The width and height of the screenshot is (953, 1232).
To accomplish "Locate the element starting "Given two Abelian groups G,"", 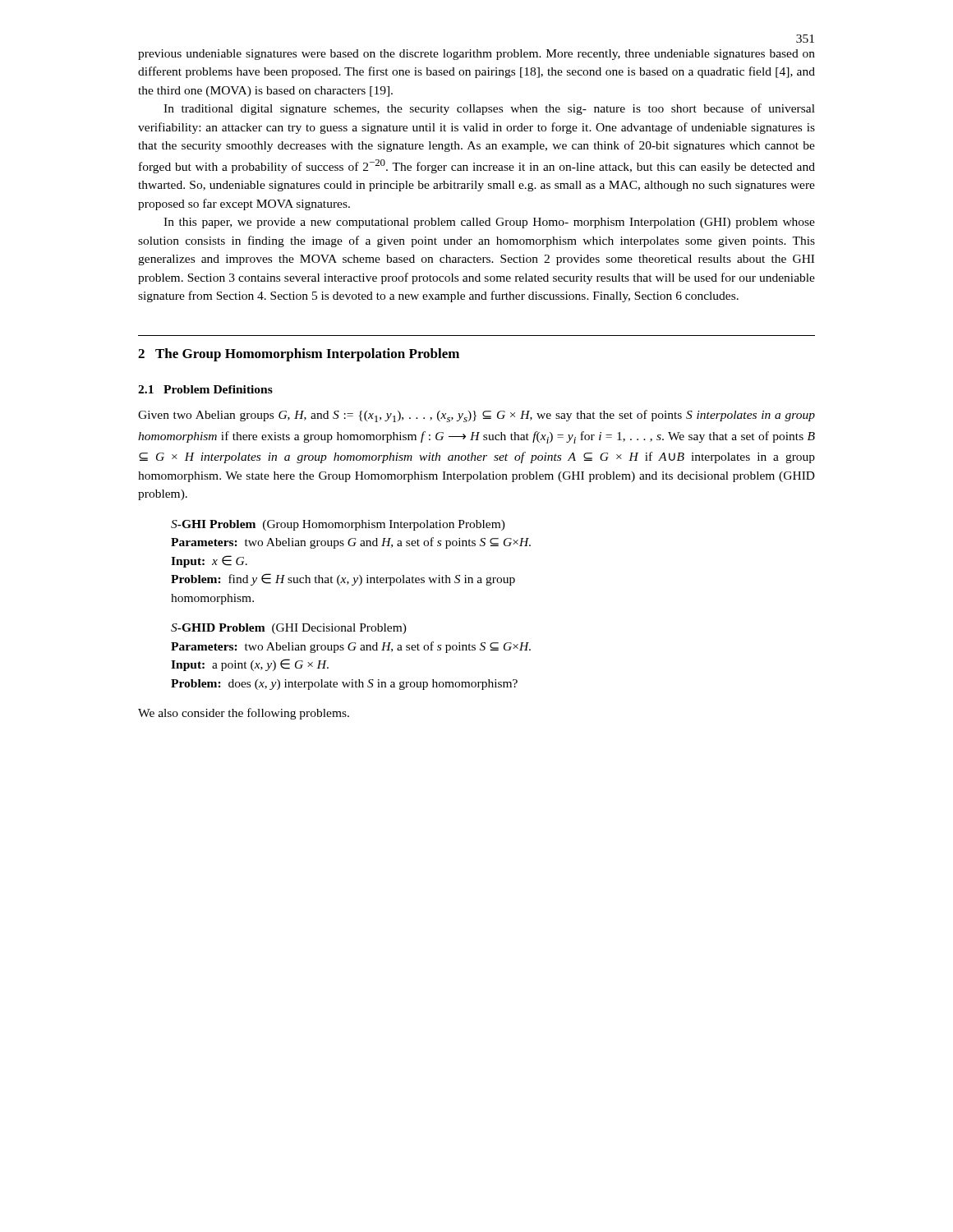I will 476,454.
